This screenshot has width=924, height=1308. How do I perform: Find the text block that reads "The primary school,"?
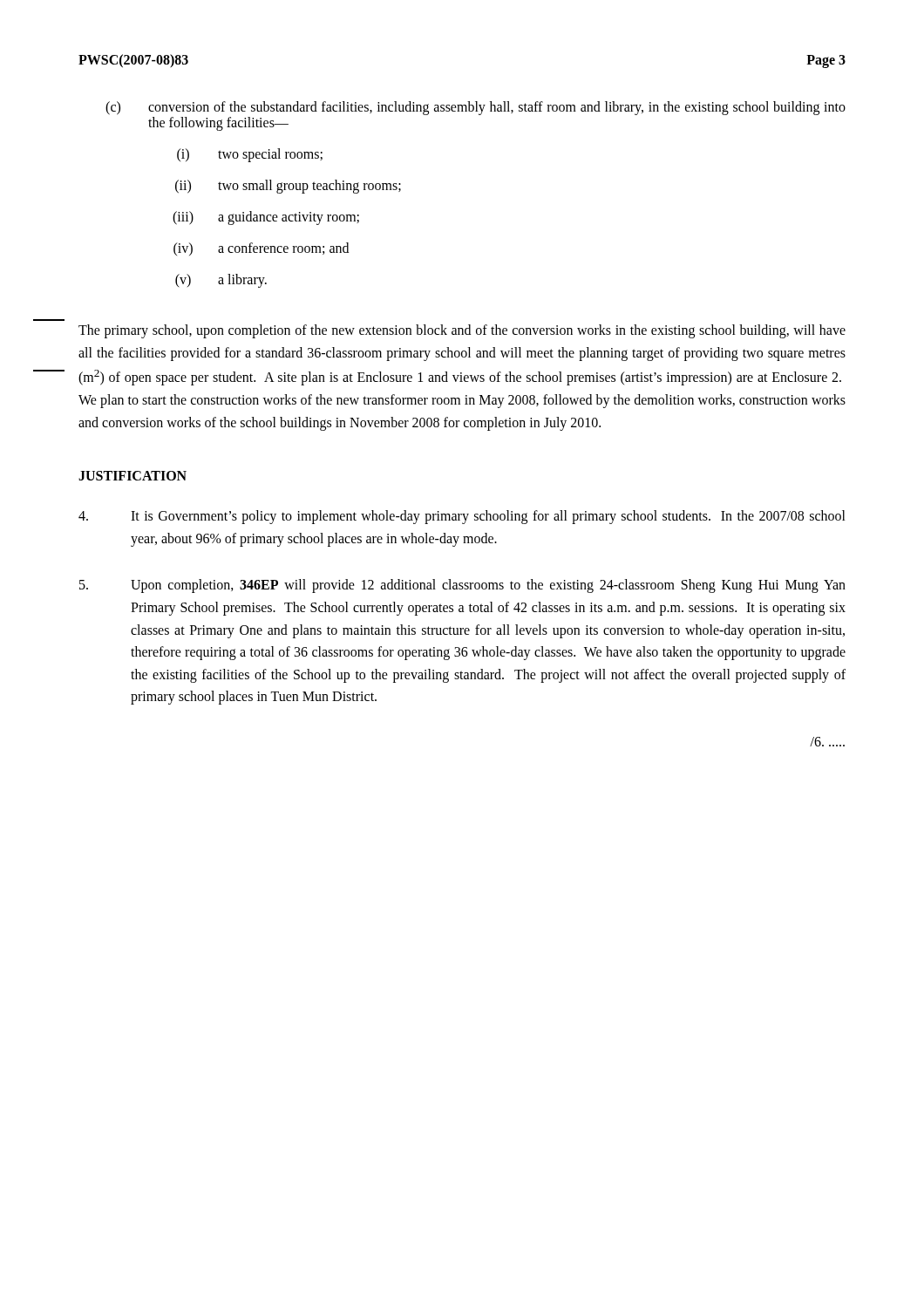click(462, 374)
